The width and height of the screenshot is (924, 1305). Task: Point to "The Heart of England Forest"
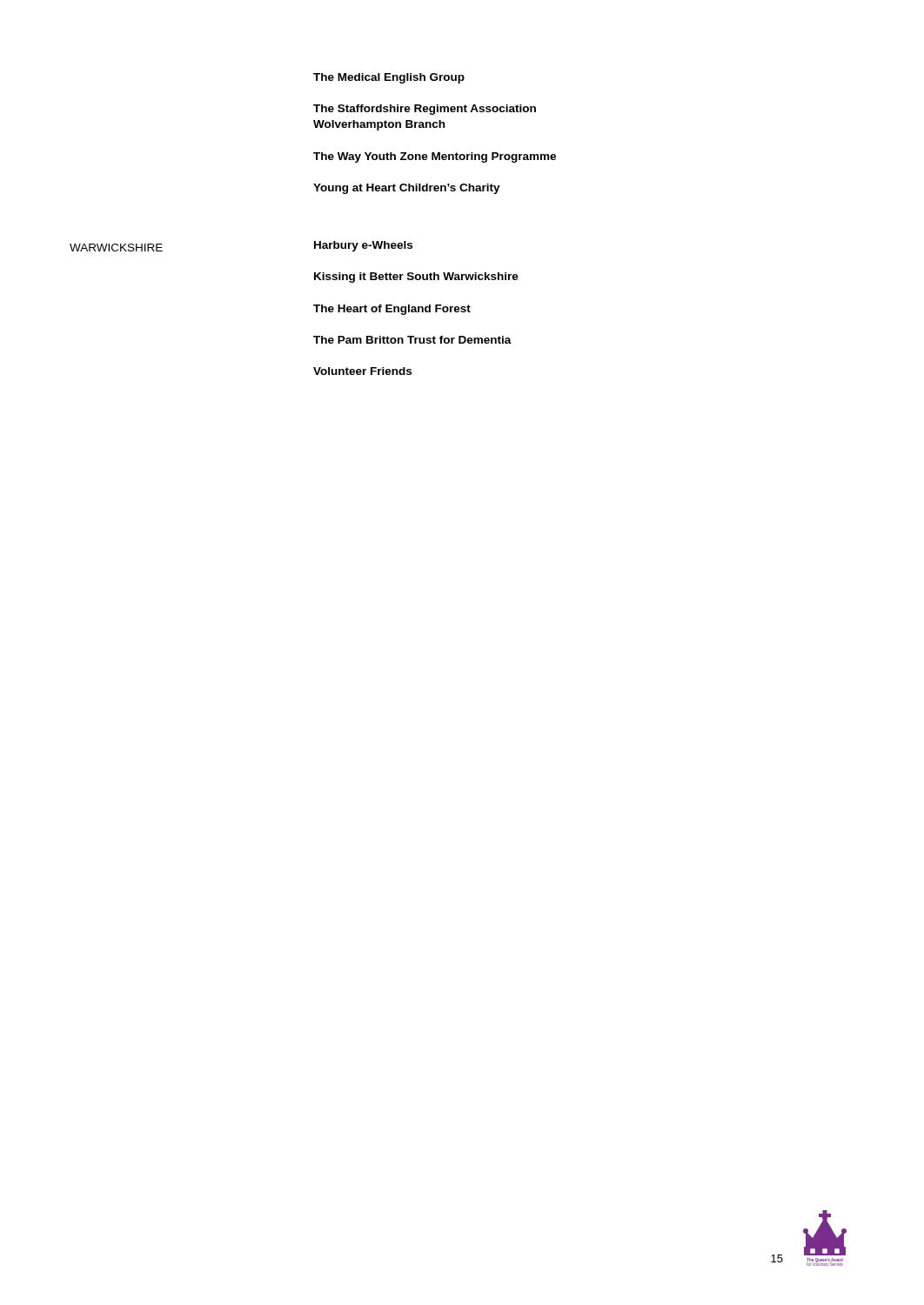(x=392, y=308)
